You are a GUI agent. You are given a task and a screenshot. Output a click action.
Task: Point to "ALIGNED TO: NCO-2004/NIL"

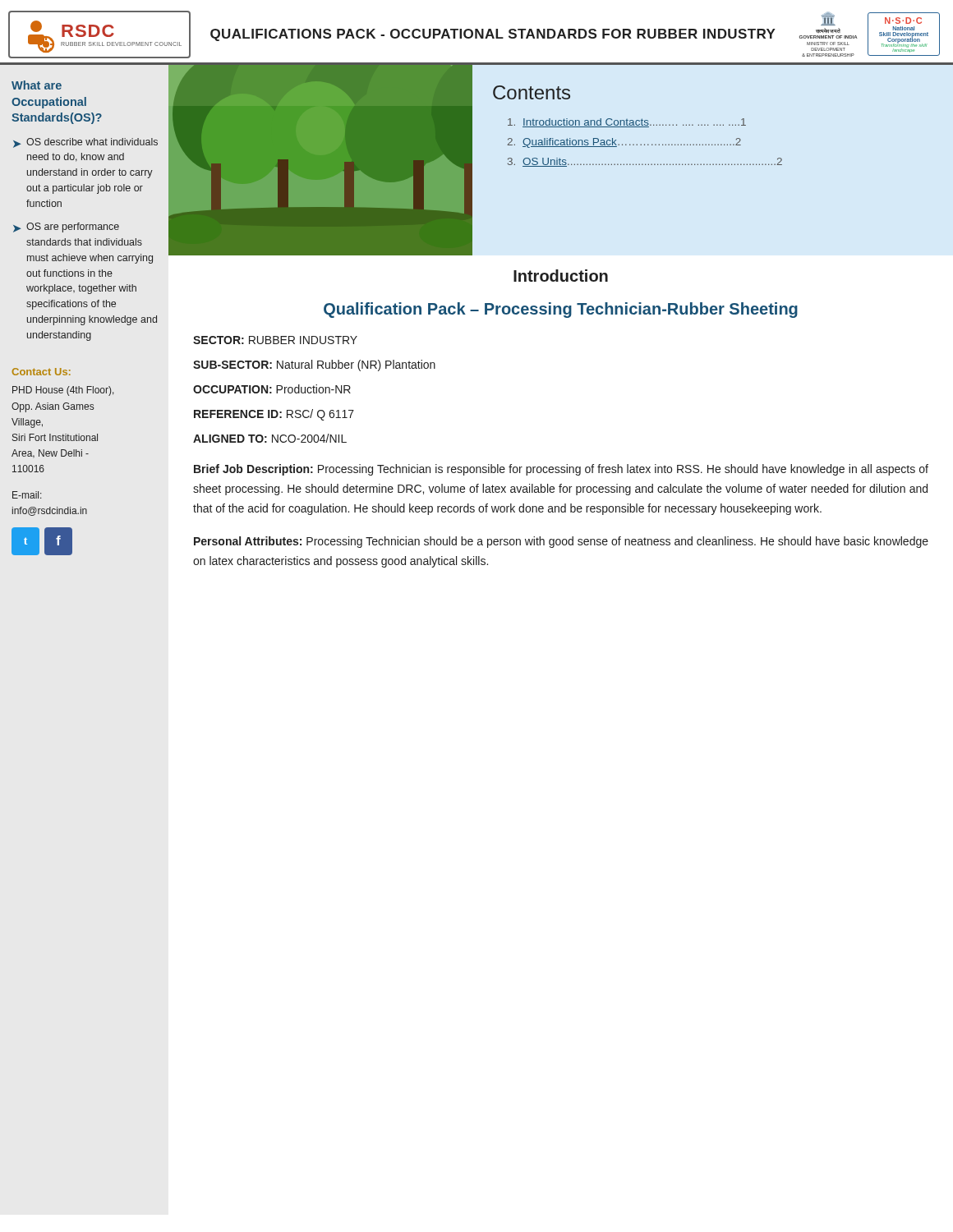tap(270, 439)
